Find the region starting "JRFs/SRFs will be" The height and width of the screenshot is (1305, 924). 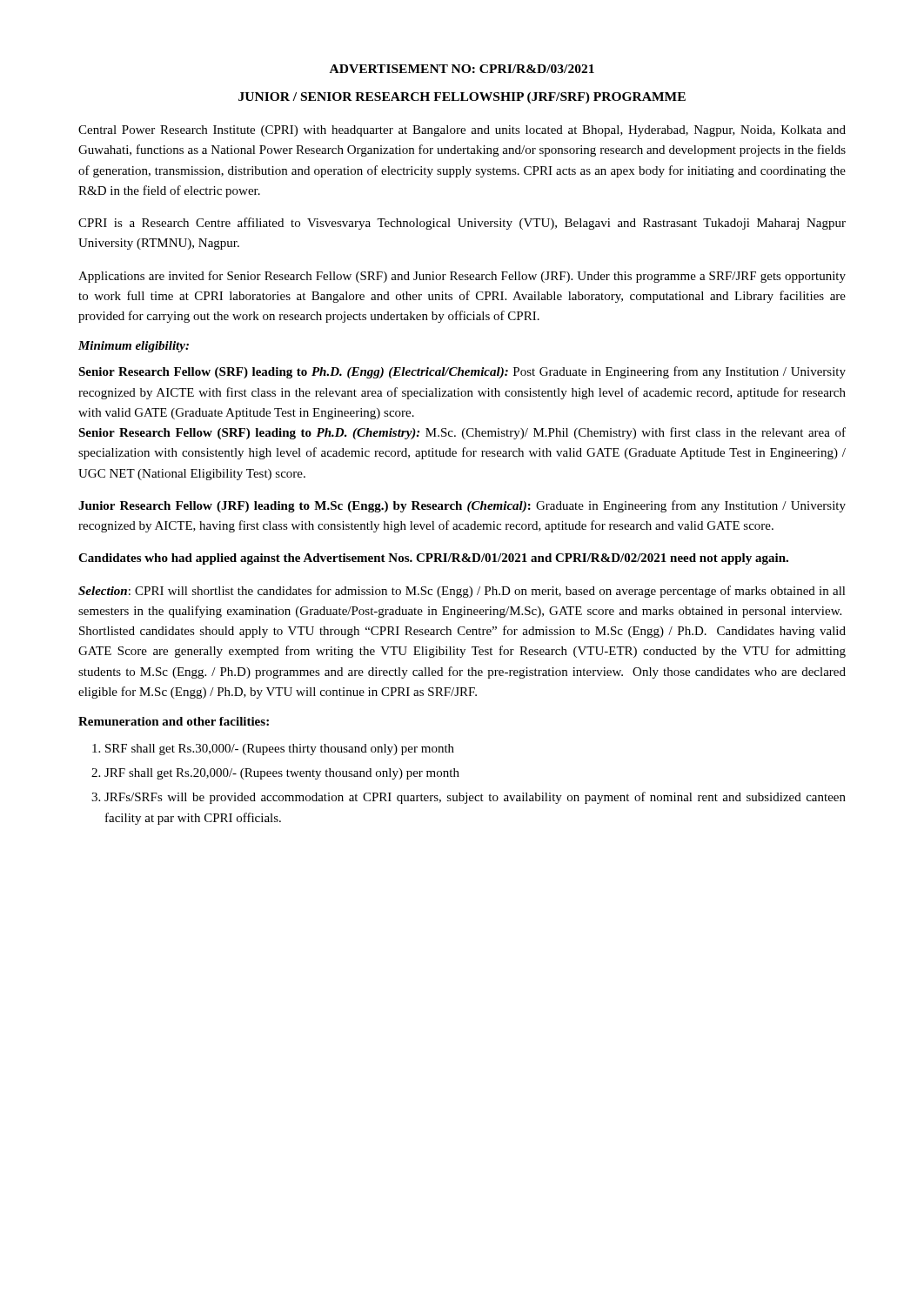[x=475, y=807]
